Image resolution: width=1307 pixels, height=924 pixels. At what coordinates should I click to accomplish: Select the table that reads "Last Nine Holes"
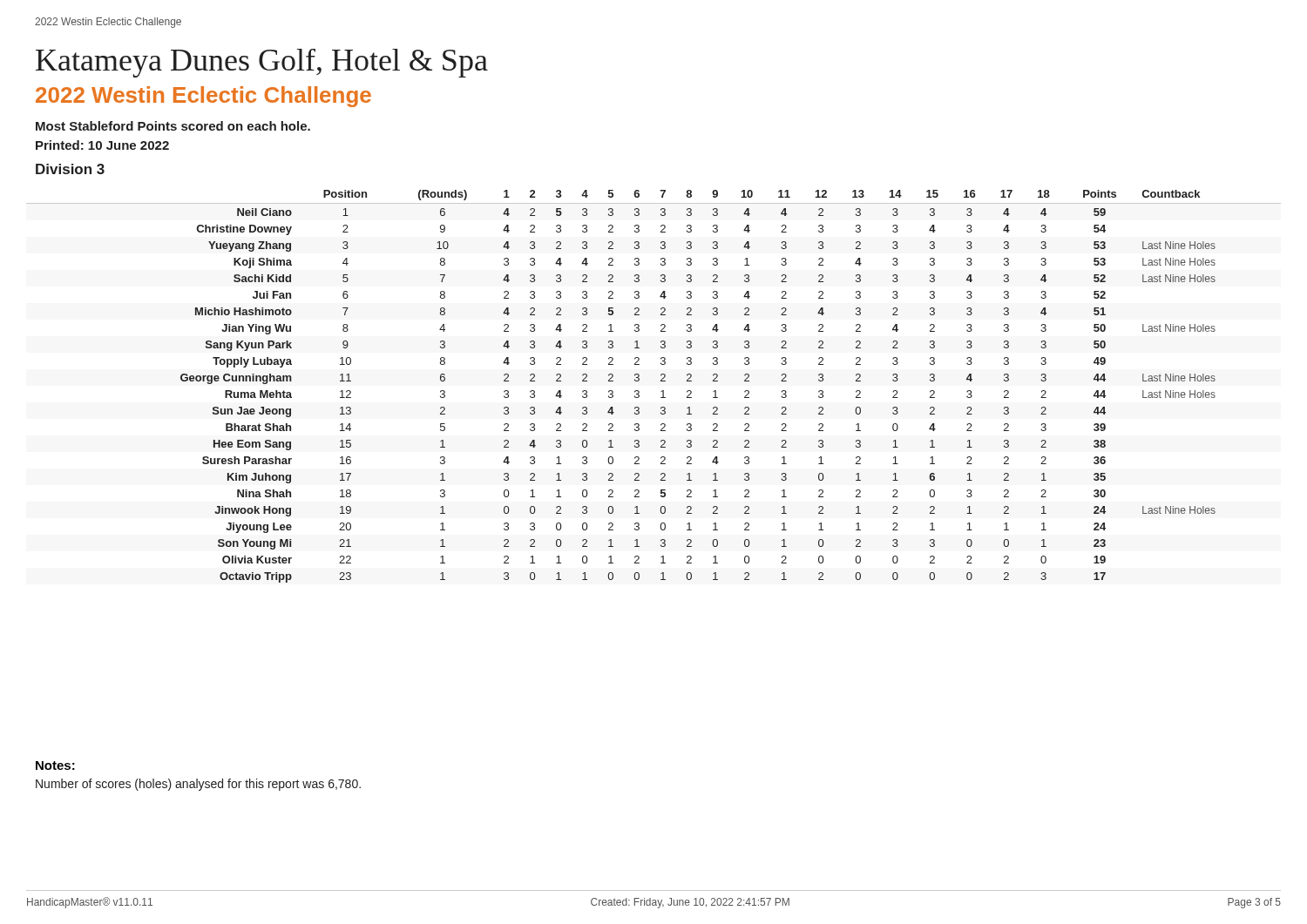coord(654,384)
